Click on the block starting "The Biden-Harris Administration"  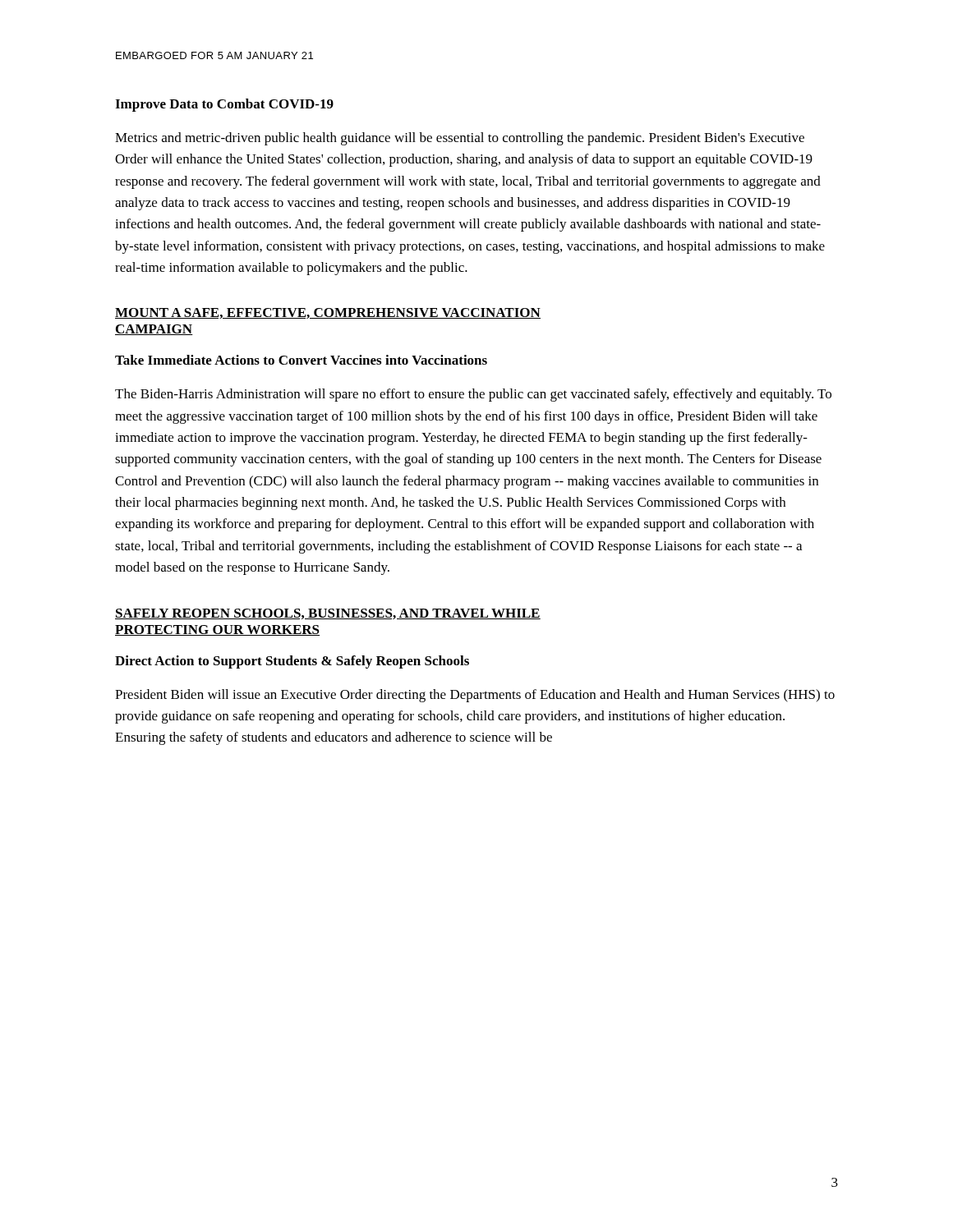(x=474, y=481)
